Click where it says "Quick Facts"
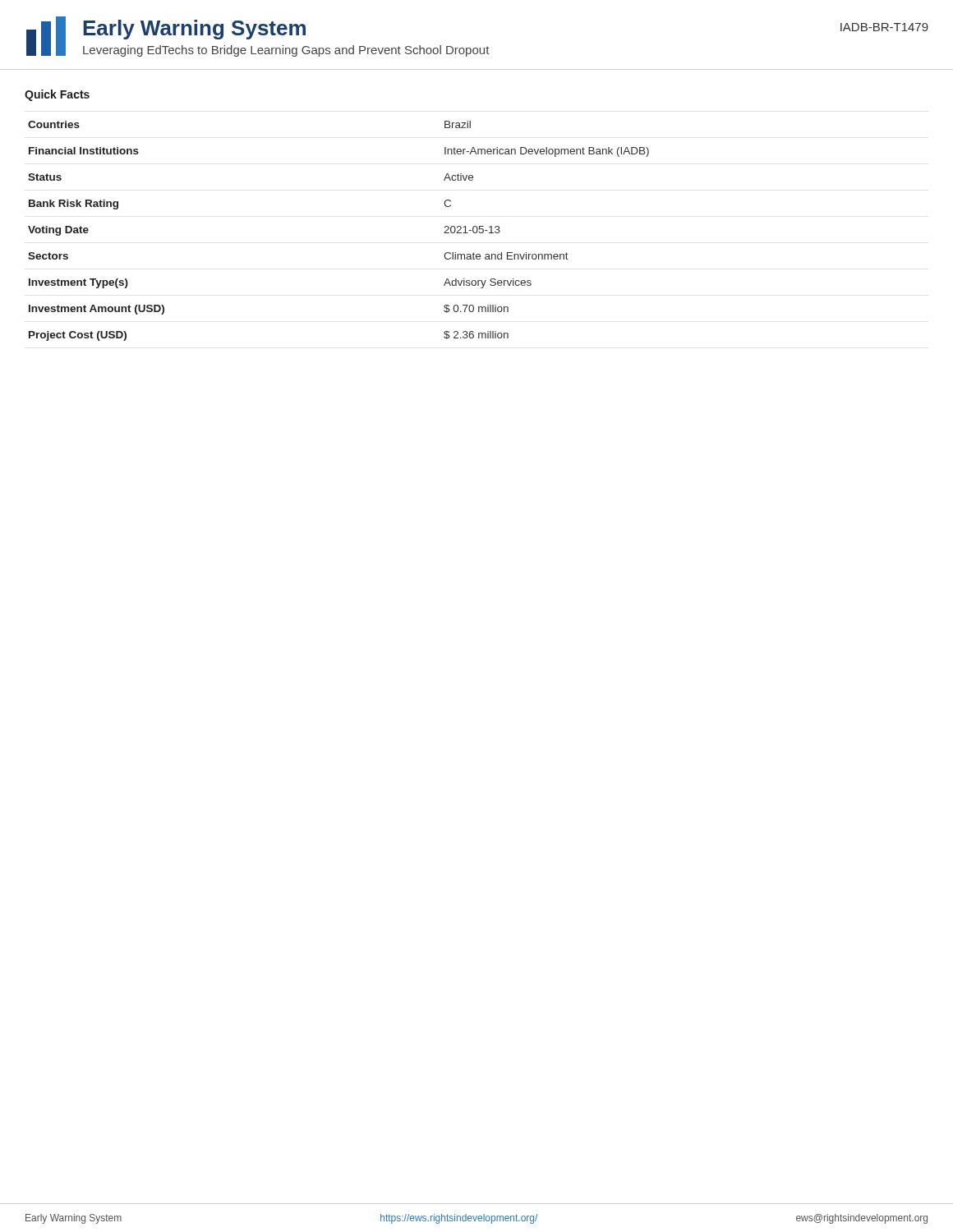953x1232 pixels. click(x=57, y=94)
